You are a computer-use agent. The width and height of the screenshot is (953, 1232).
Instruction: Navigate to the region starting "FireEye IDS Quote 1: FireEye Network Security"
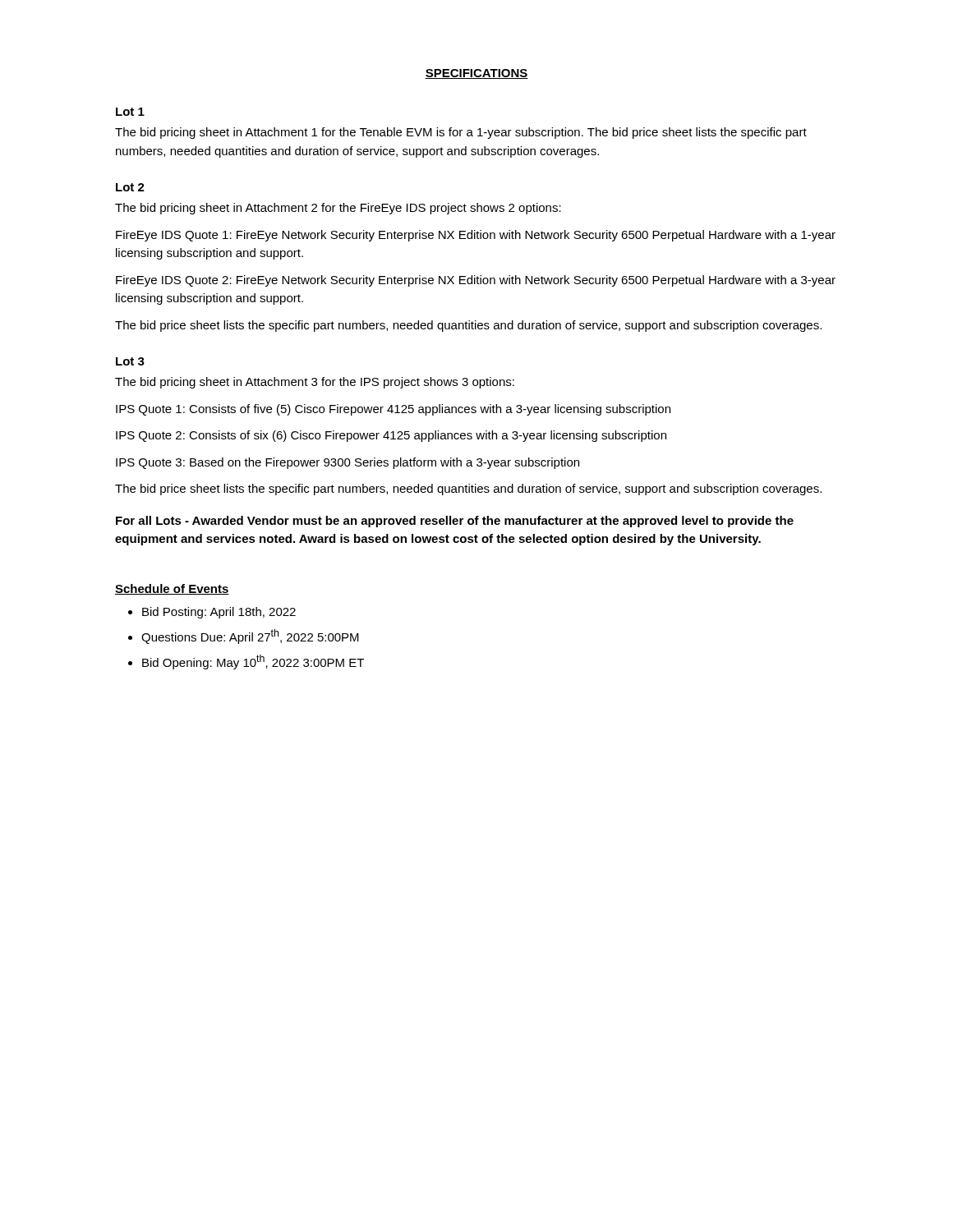point(475,243)
